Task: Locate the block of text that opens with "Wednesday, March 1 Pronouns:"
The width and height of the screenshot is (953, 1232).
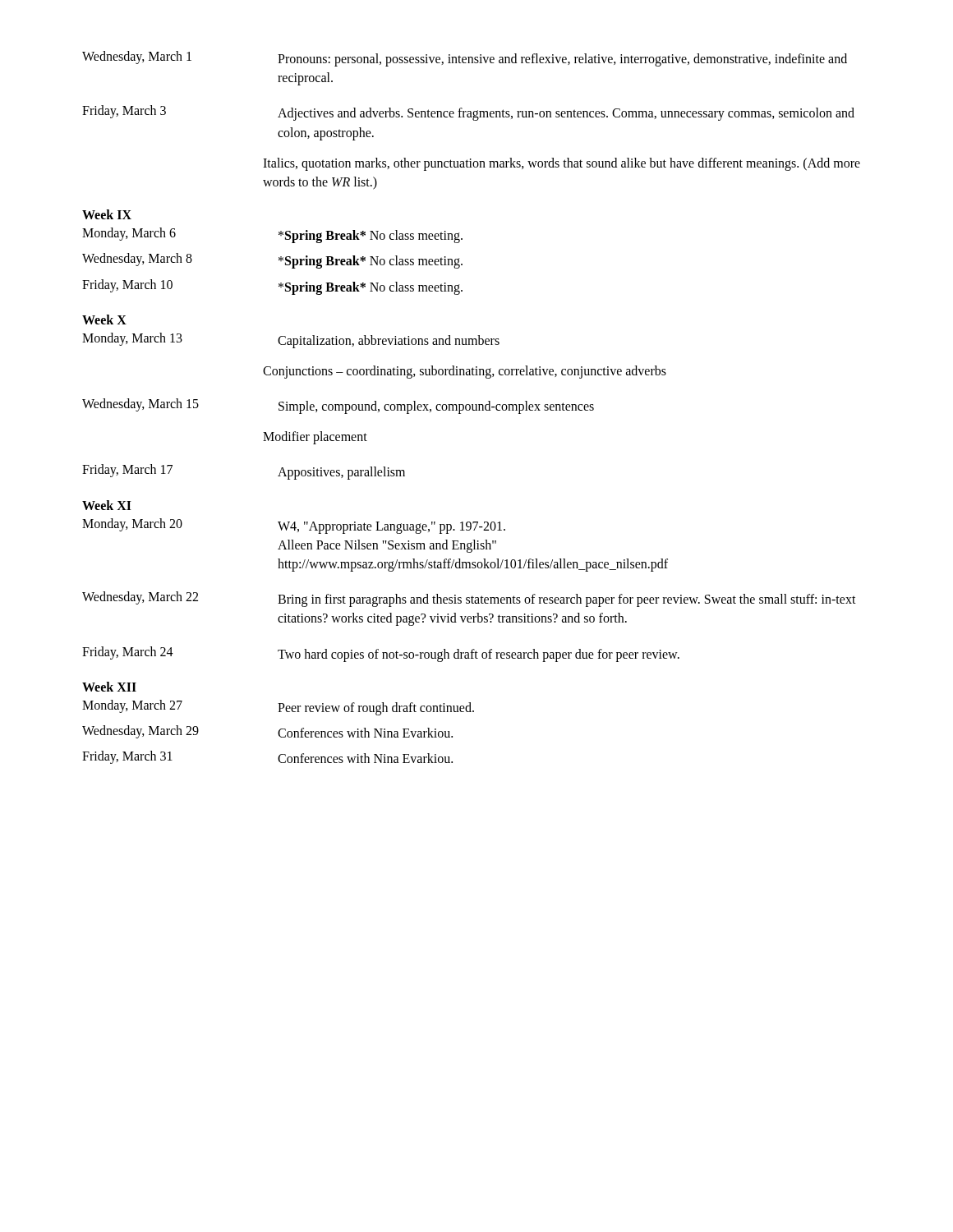Action: pos(476,68)
